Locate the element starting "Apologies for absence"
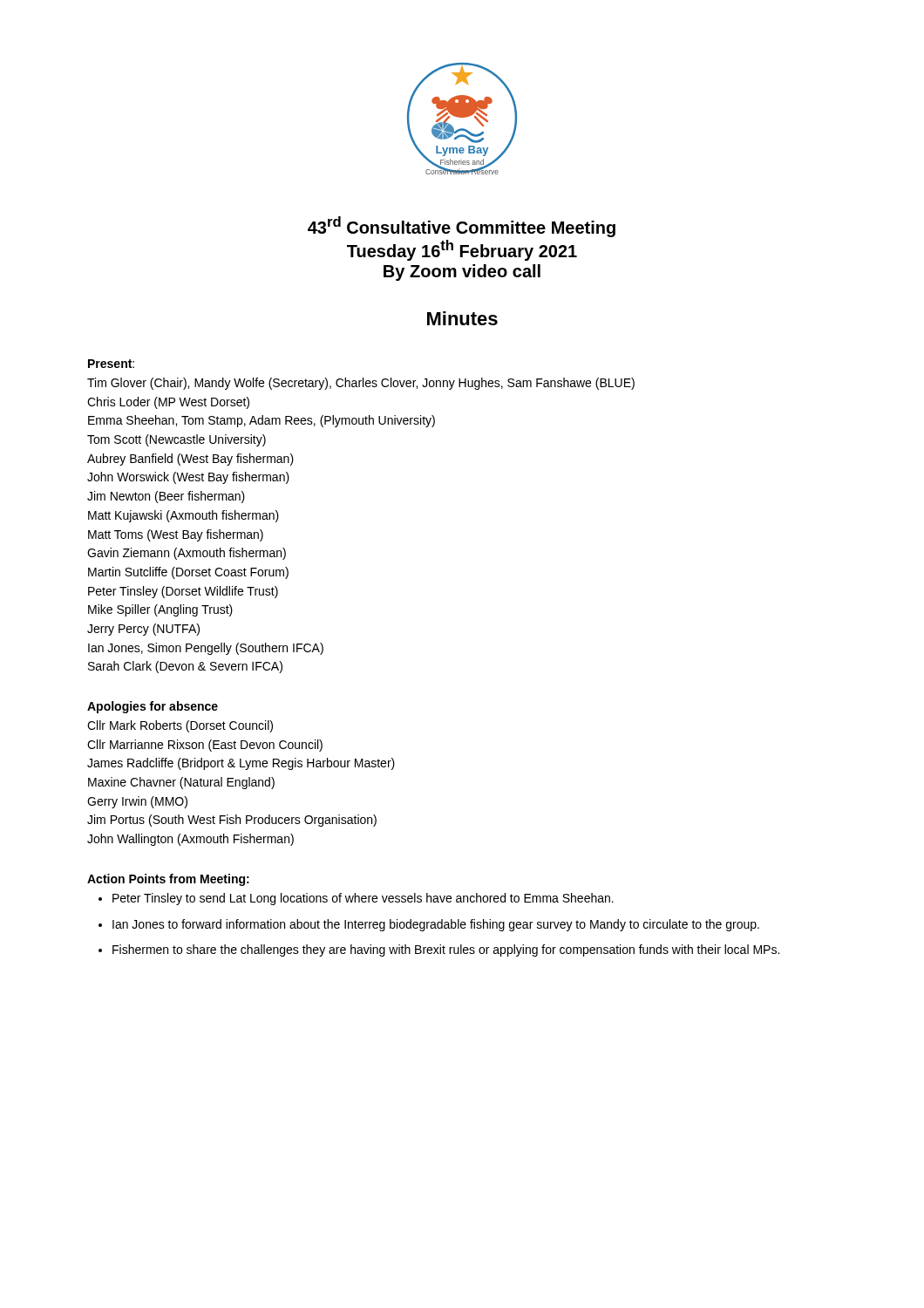924x1308 pixels. click(153, 707)
